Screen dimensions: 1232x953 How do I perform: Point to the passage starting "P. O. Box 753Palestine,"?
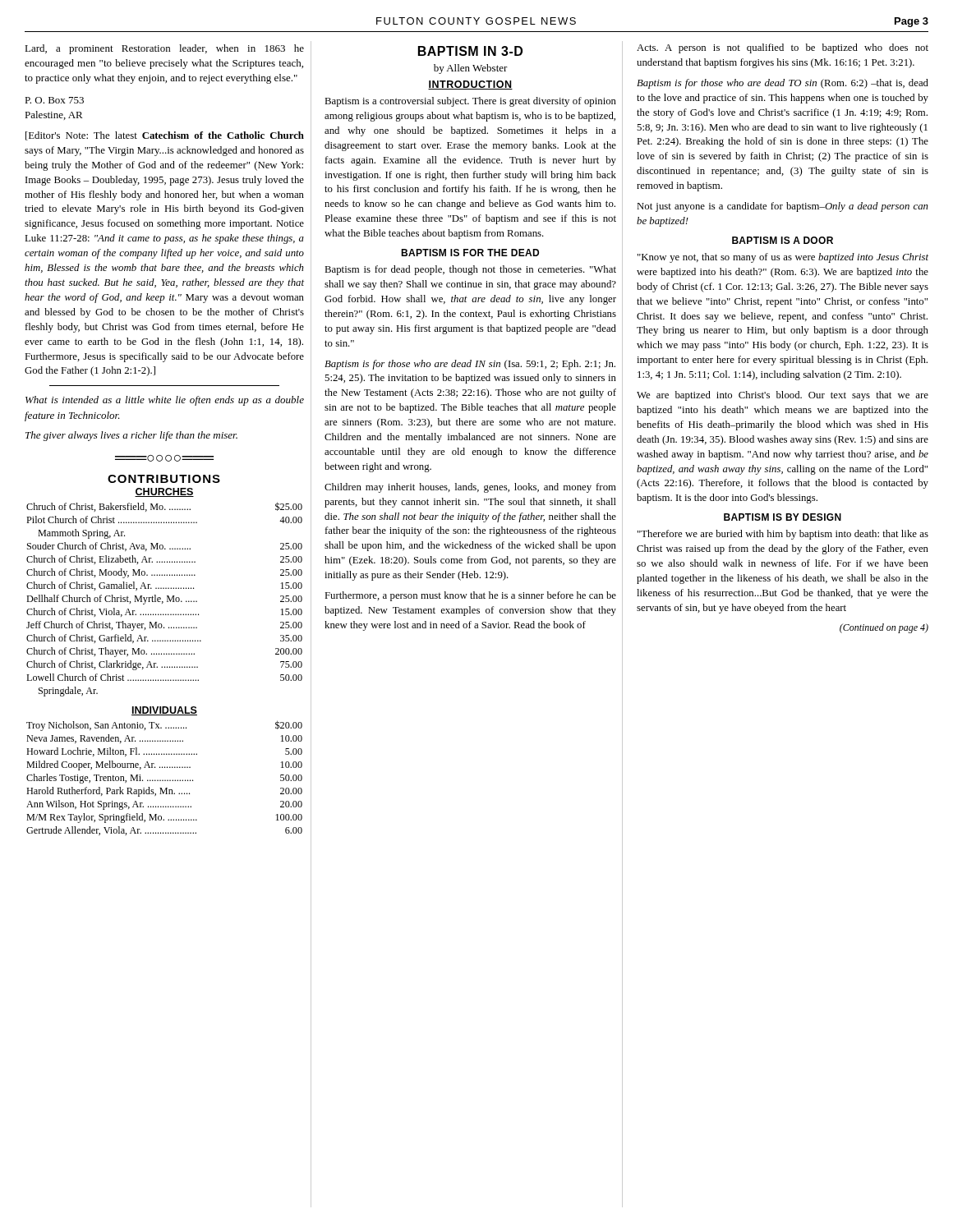pos(54,100)
